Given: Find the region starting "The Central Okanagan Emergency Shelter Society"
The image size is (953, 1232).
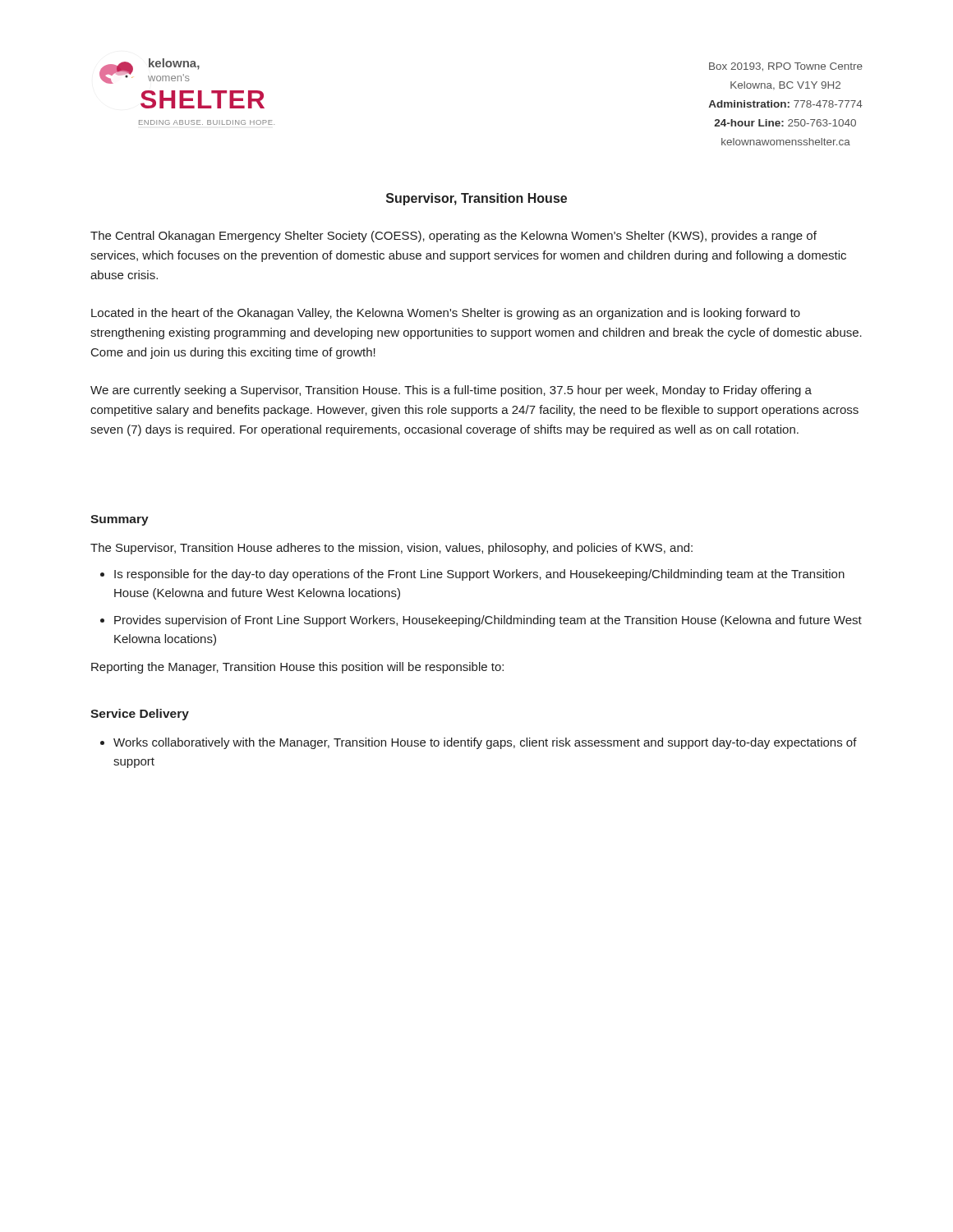Looking at the screenshot, I should (x=468, y=255).
